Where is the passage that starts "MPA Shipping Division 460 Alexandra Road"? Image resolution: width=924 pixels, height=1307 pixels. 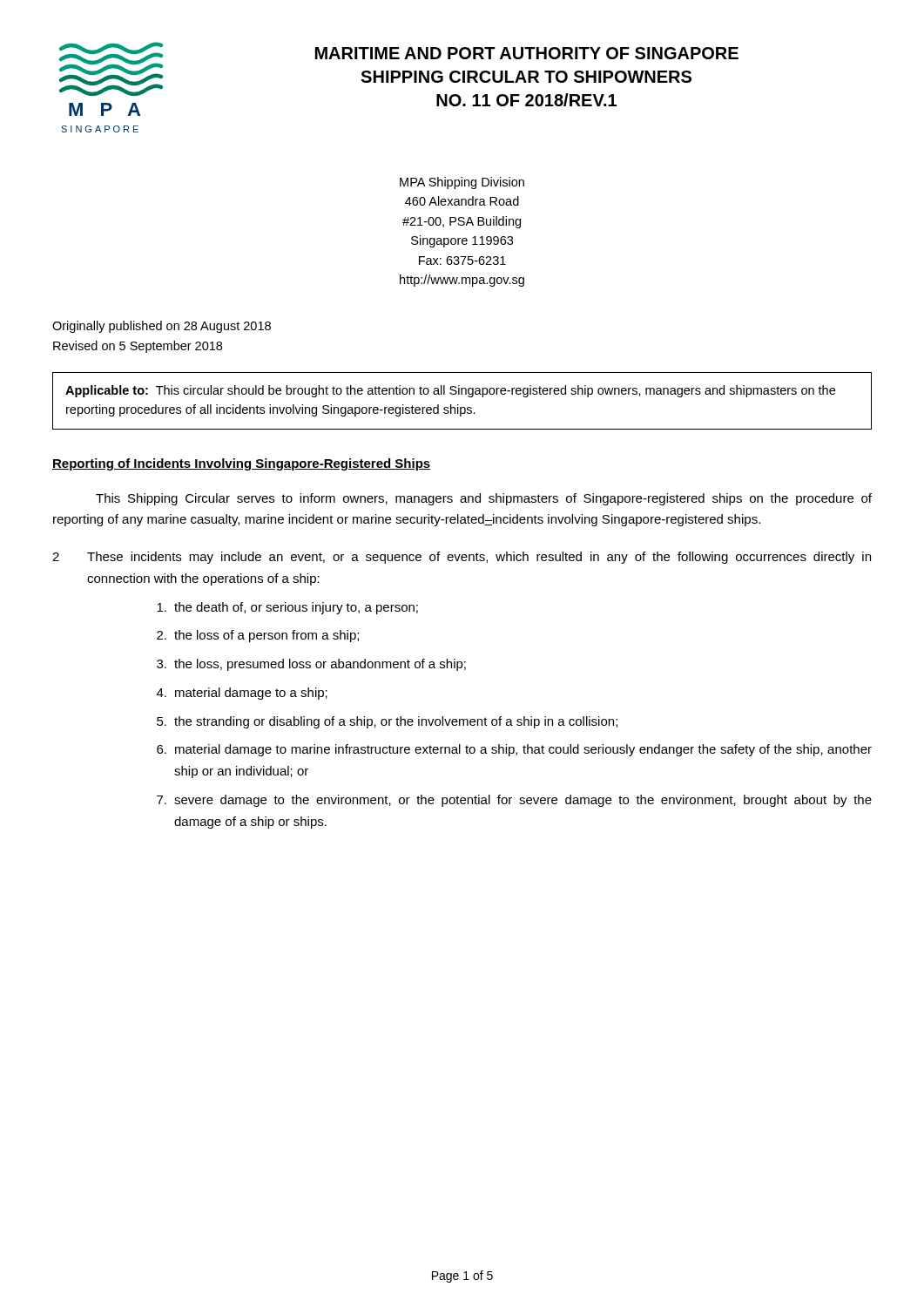[462, 231]
